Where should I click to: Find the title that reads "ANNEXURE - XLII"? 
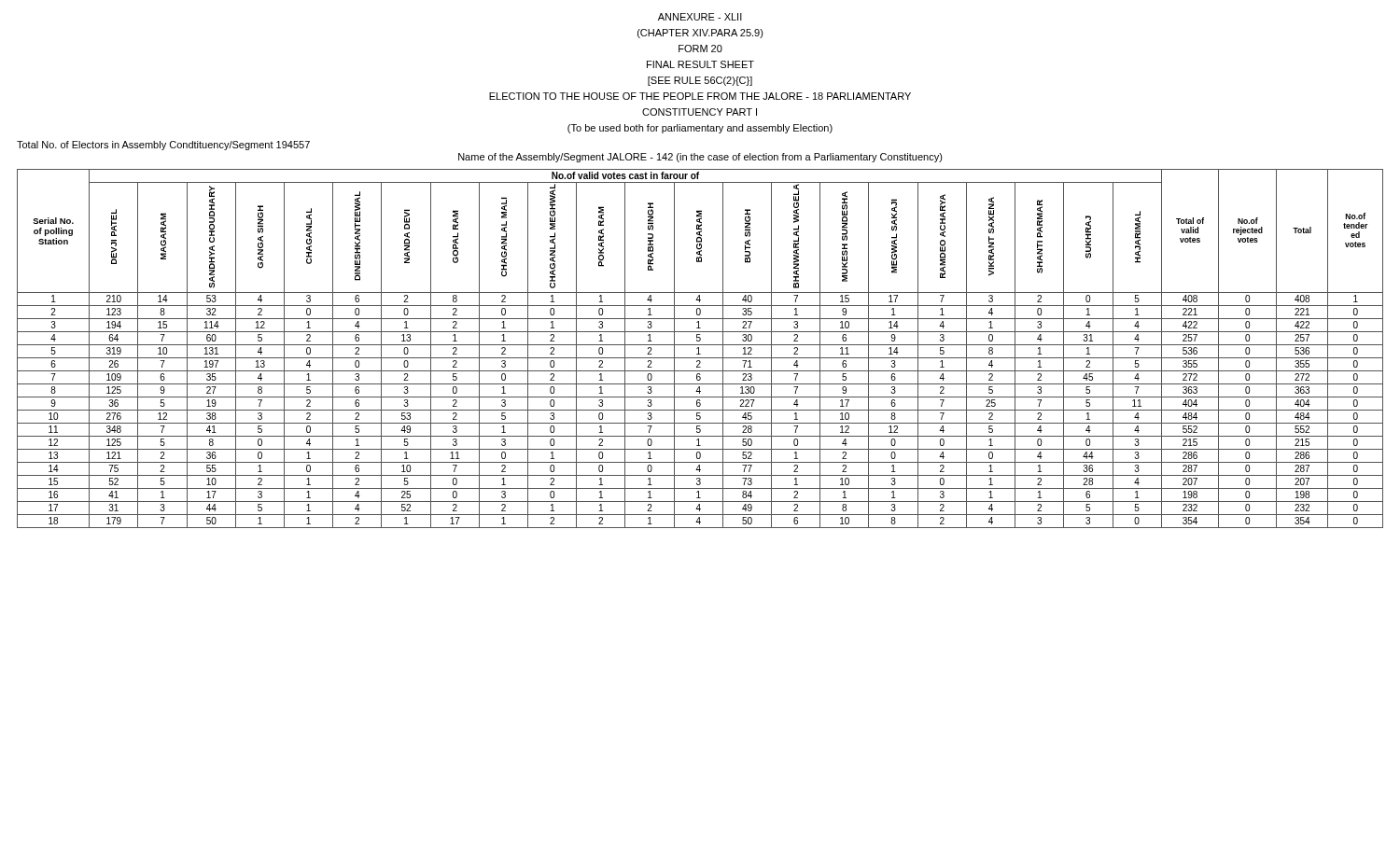pos(700,73)
